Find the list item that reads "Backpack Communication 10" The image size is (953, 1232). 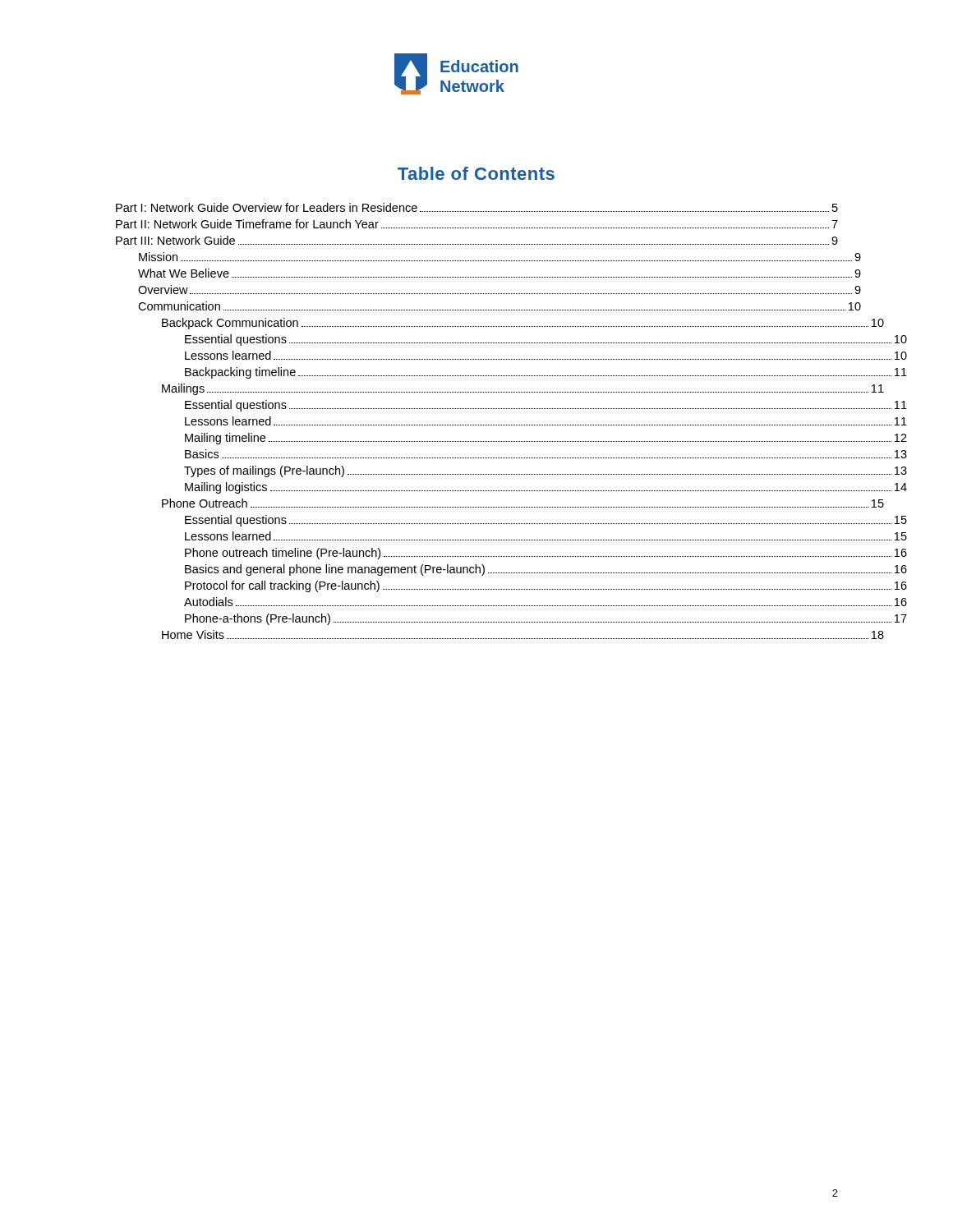point(523,323)
